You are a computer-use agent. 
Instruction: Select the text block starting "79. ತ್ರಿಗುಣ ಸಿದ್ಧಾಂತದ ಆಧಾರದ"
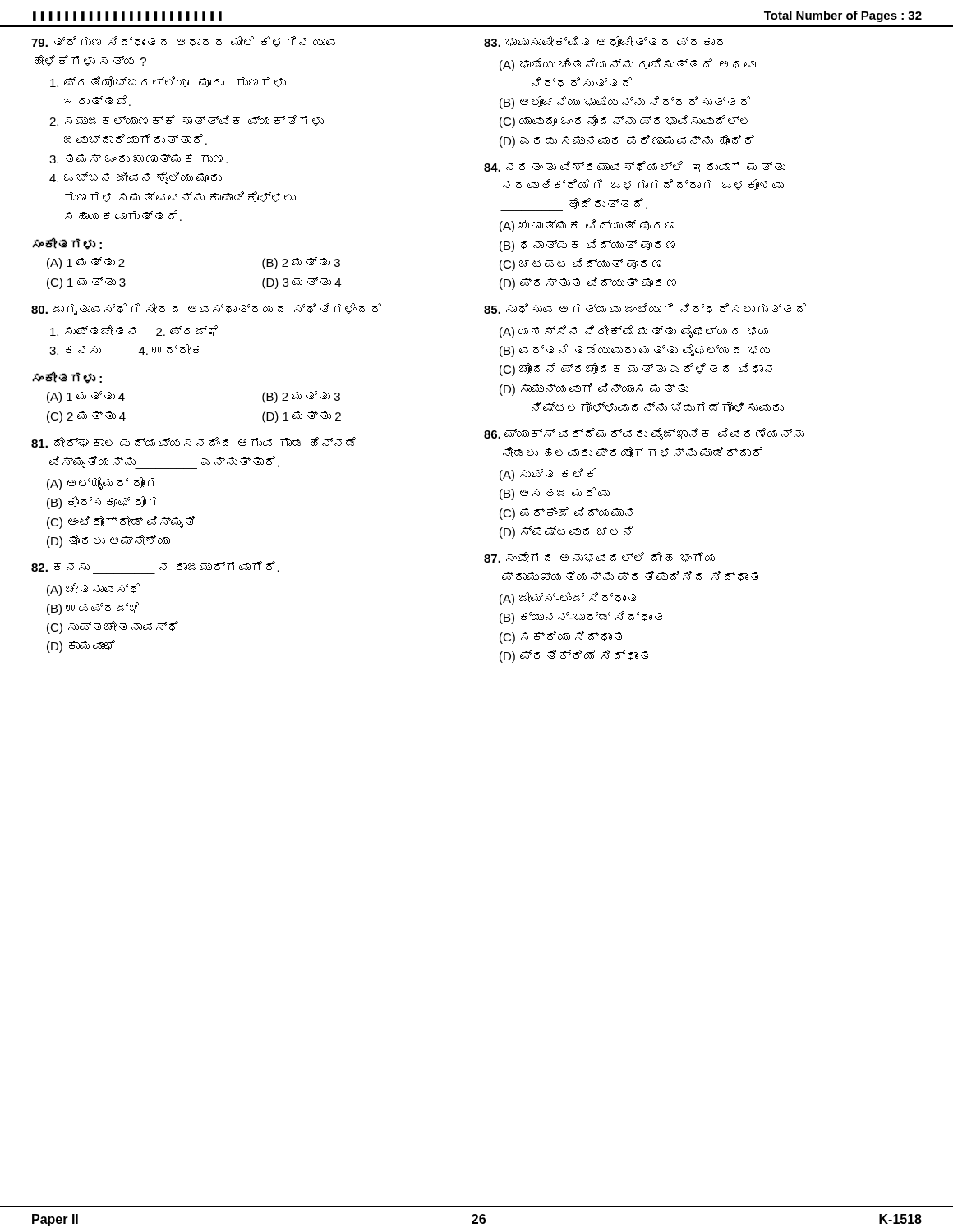[250, 130]
